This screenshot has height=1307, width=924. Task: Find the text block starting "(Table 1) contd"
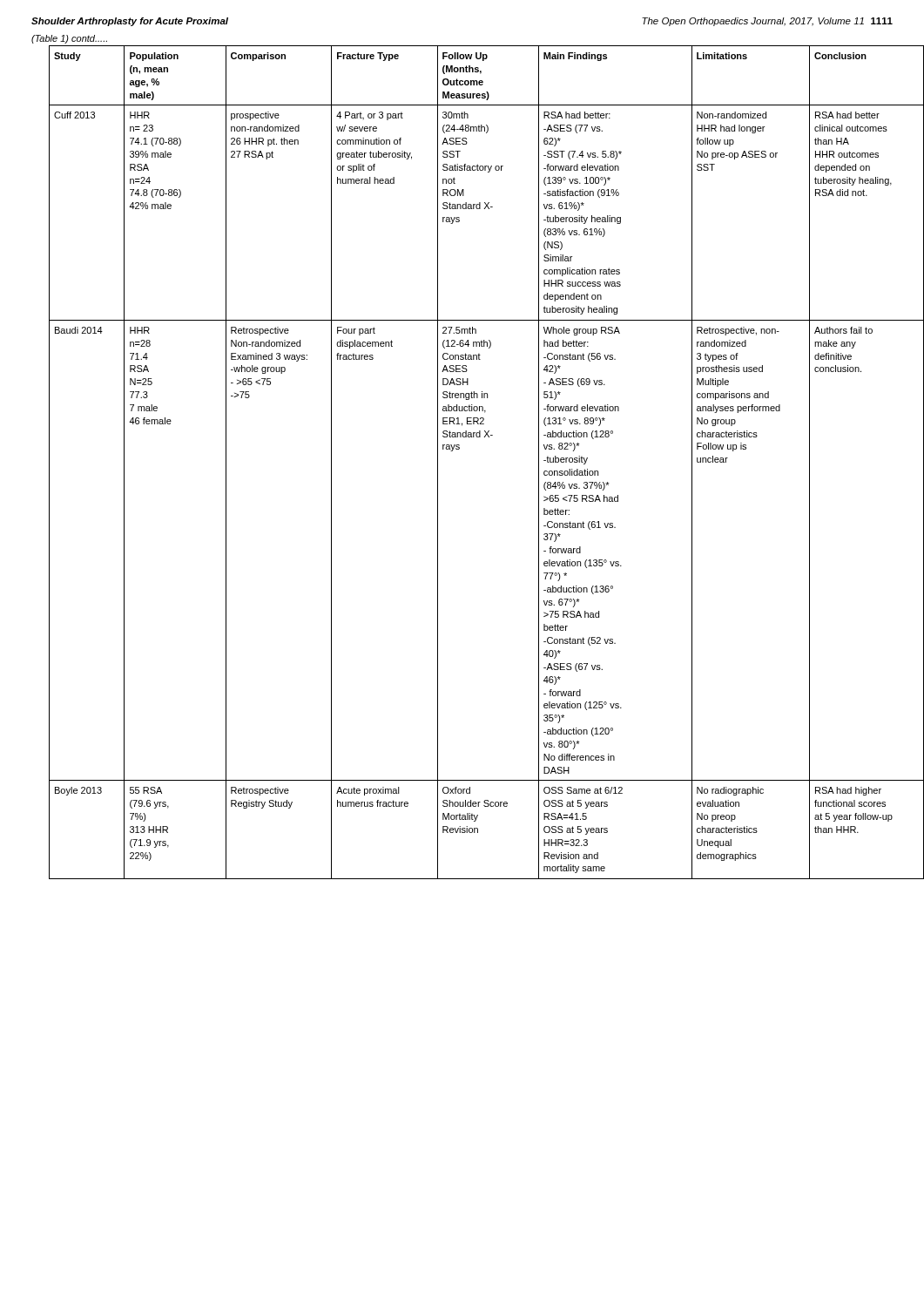point(70,38)
